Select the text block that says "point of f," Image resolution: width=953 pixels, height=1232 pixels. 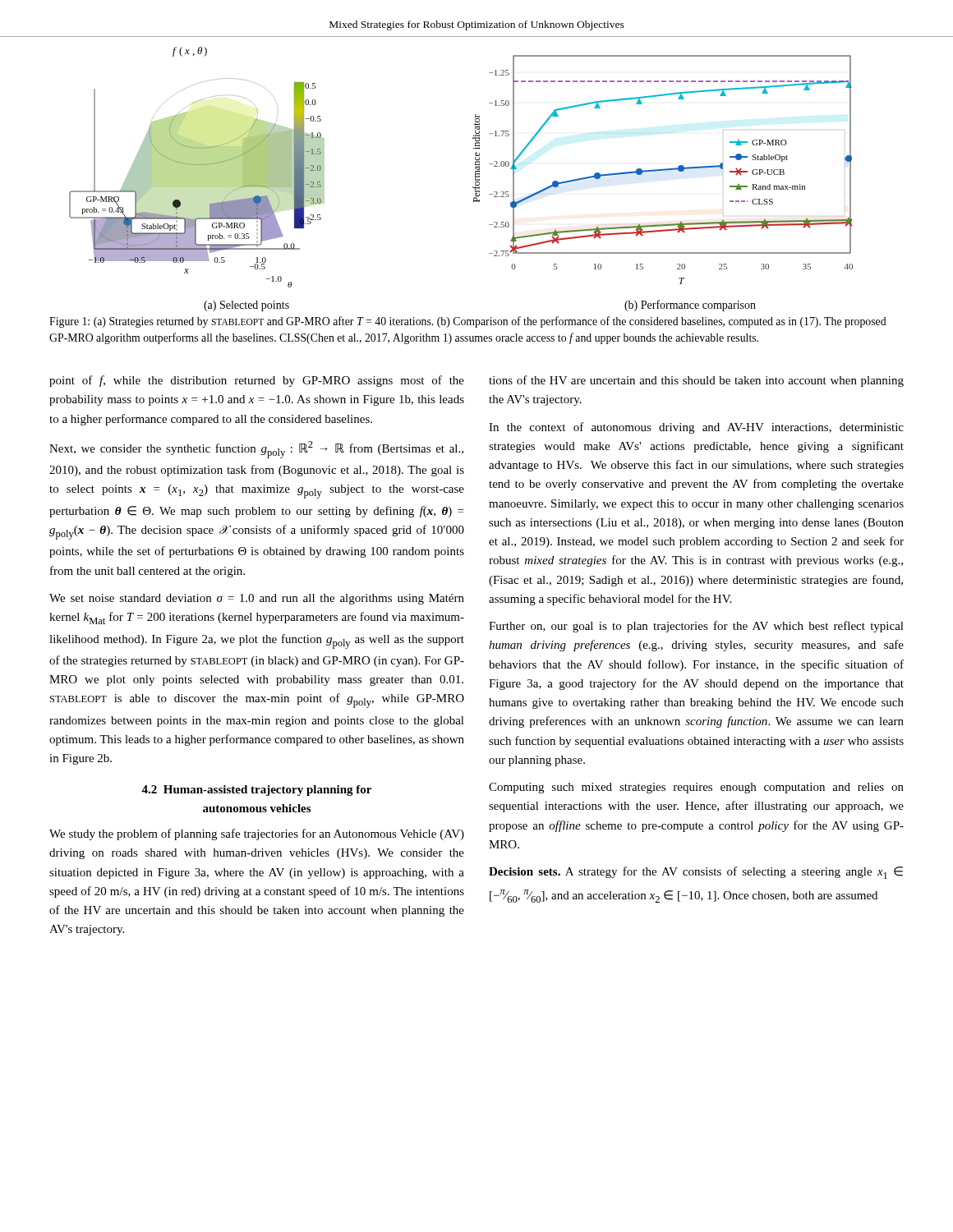point(257,399)
